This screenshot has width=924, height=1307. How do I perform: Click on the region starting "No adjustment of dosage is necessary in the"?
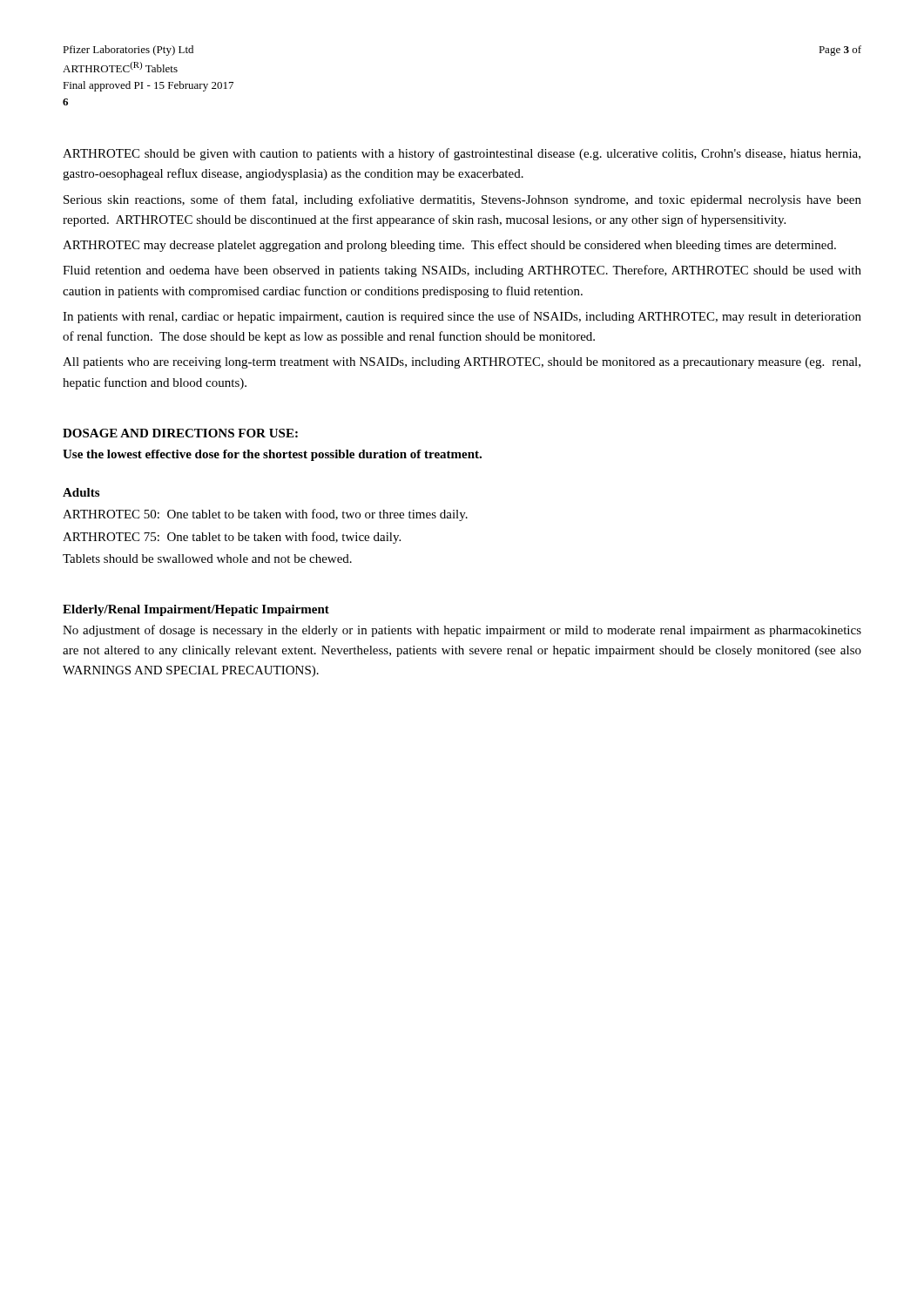point(462,650)
